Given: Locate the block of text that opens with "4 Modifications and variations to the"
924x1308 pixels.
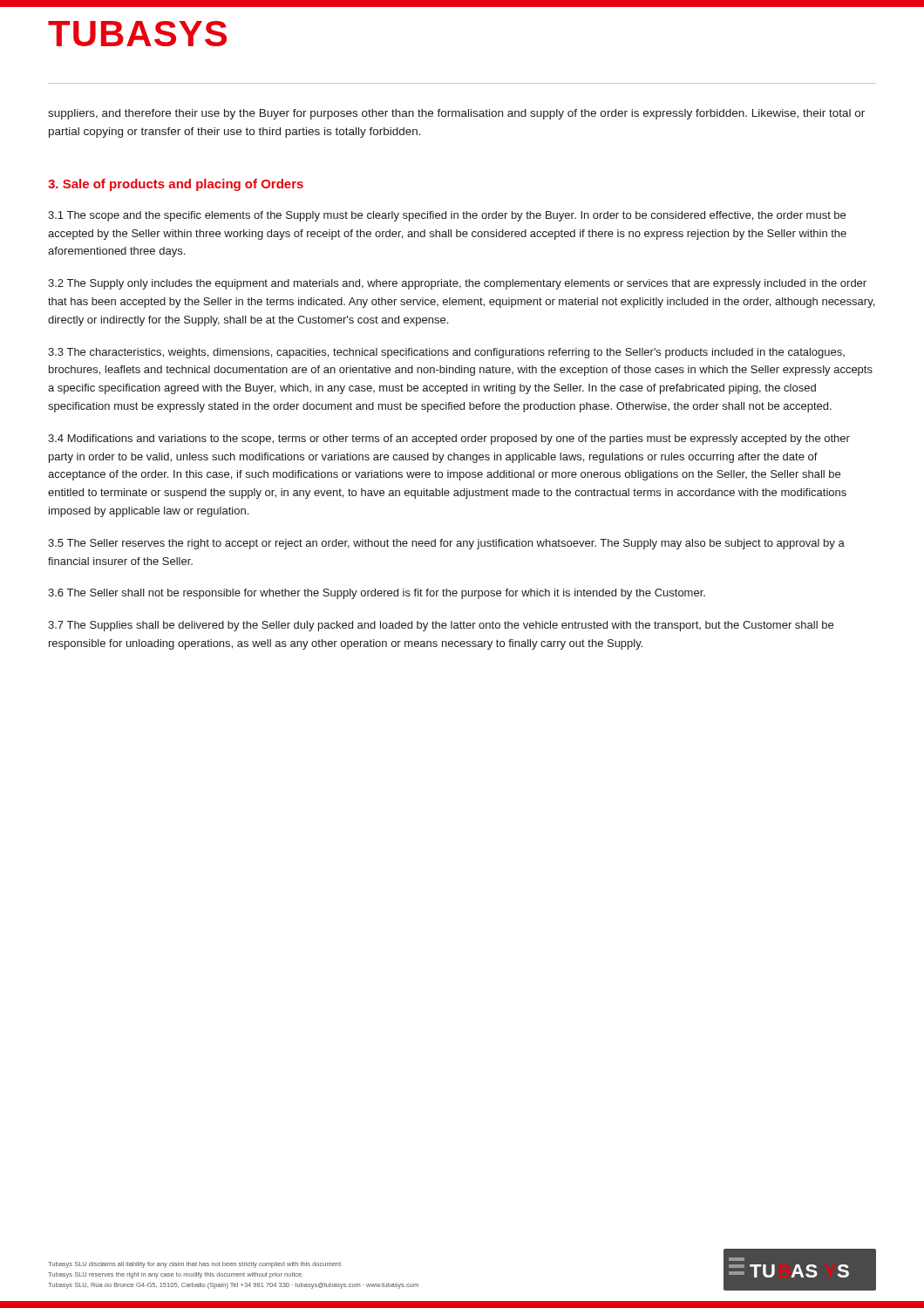Looking at the screenshot, I should pyautogui.click(x=449, y=474).
